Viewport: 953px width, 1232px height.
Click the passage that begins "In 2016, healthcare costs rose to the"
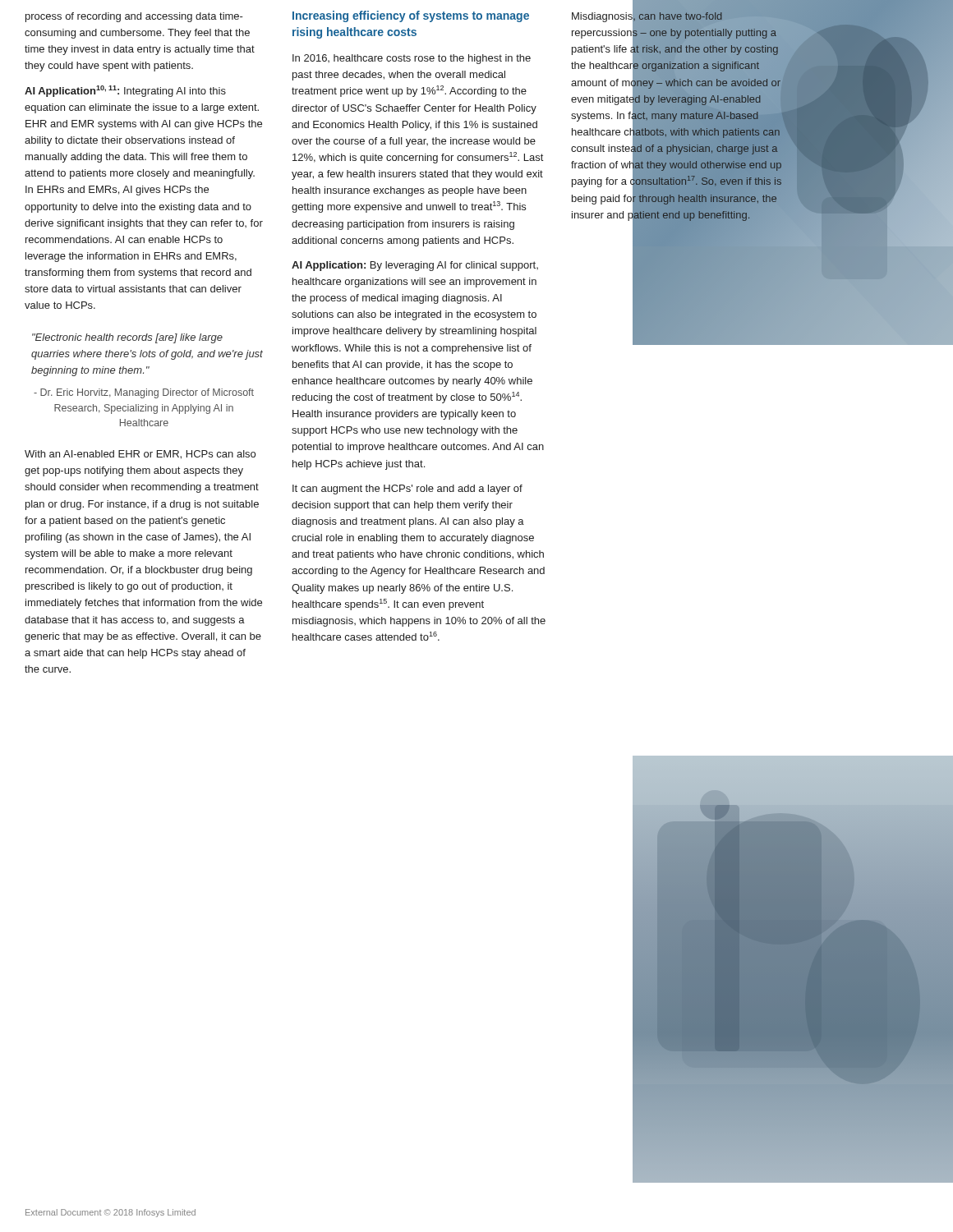pyautogui.click(x=419, y=348)
